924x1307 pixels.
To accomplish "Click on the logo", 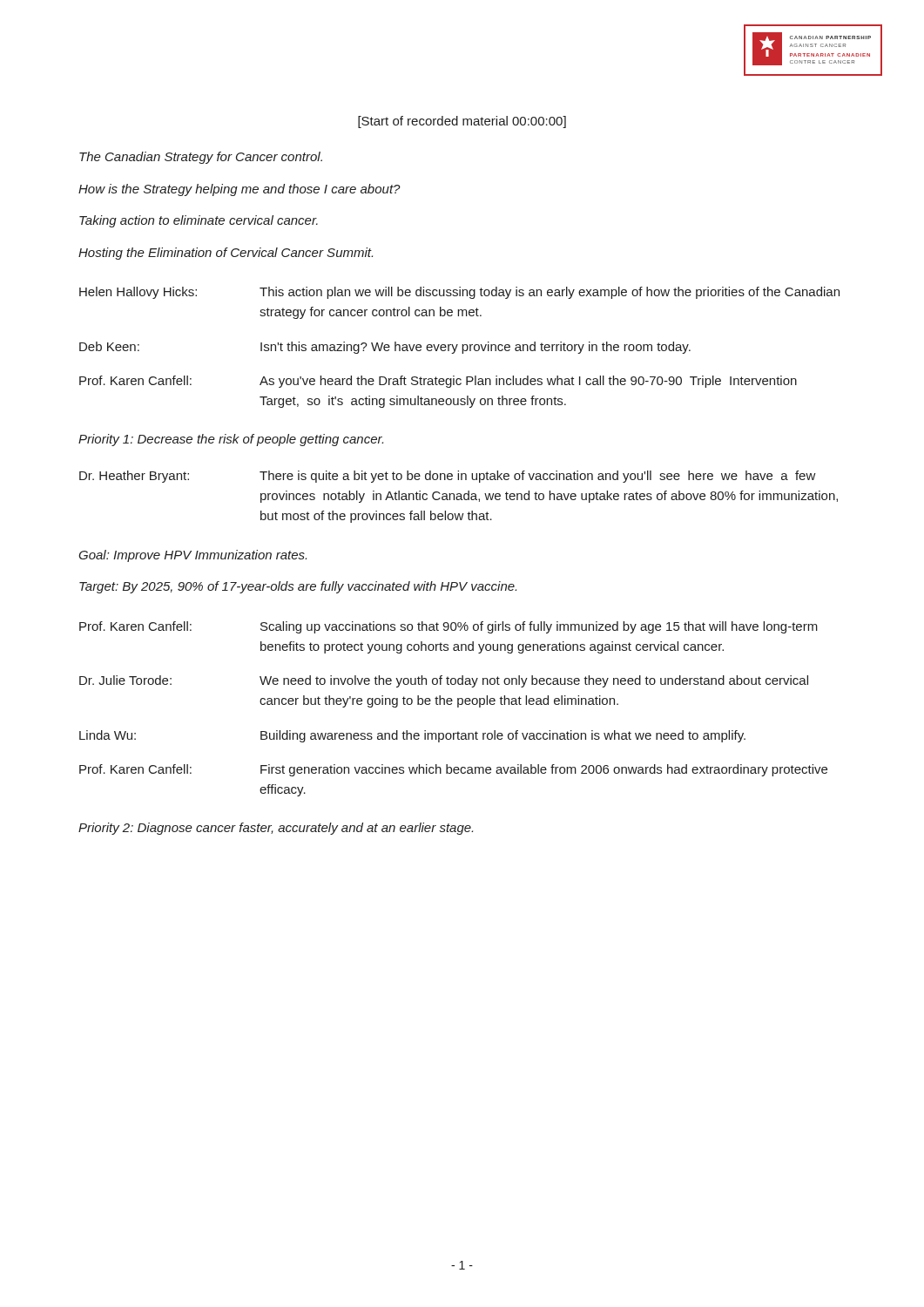I will point(813,50).
